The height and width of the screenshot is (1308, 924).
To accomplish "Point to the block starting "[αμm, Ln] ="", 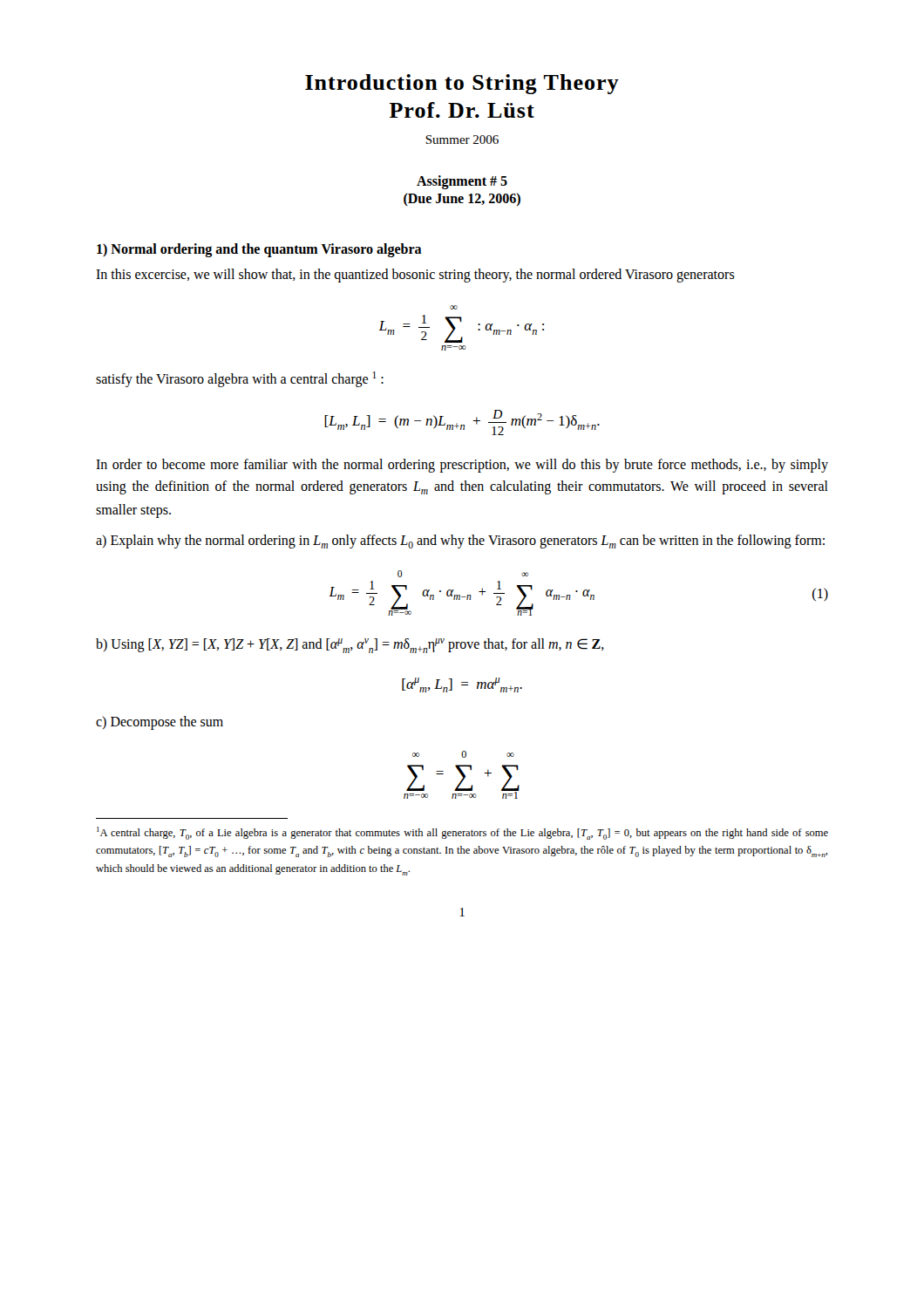I will [462, 685].
